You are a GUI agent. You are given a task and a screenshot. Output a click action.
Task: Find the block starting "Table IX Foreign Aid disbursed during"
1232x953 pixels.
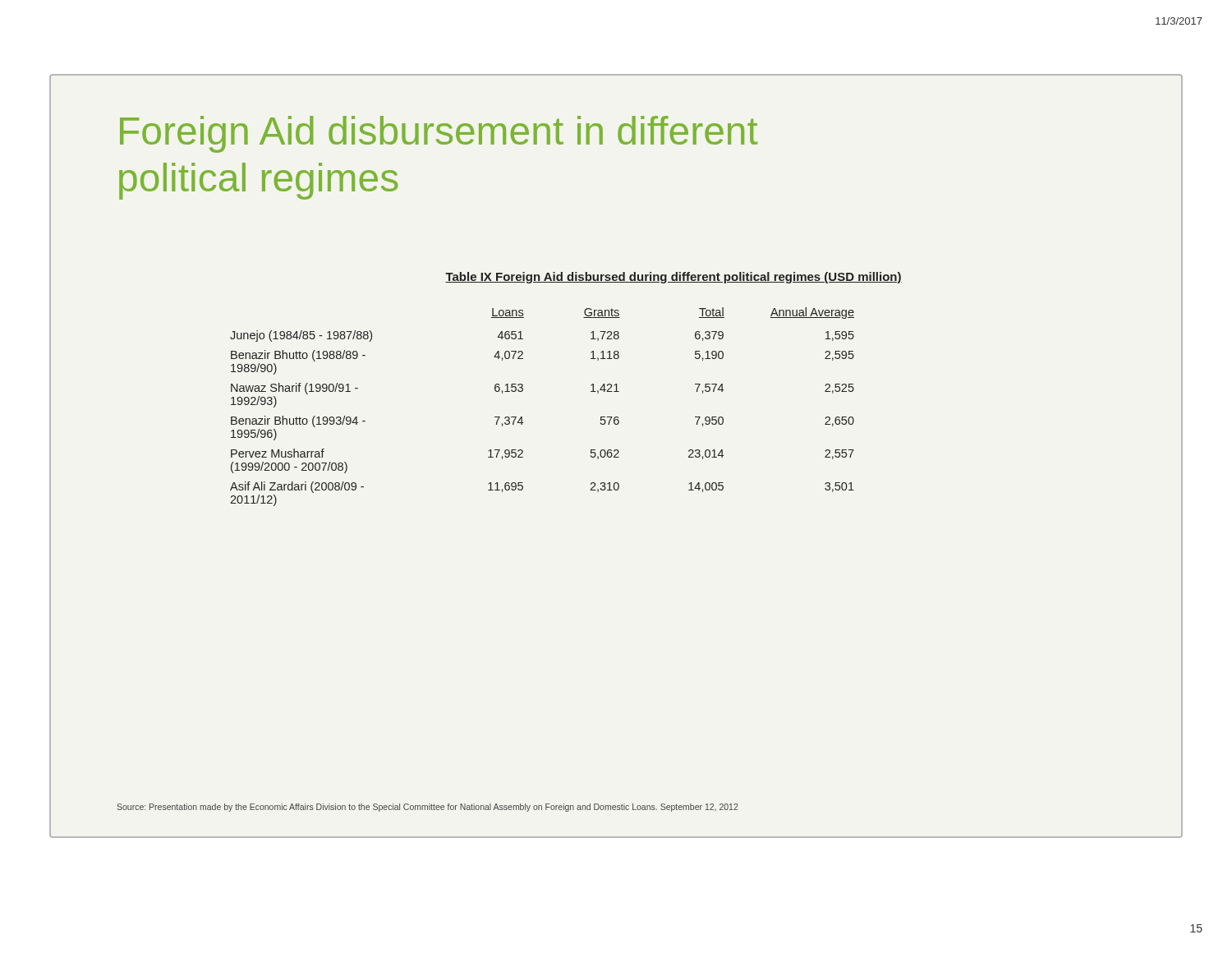(673, 276)
